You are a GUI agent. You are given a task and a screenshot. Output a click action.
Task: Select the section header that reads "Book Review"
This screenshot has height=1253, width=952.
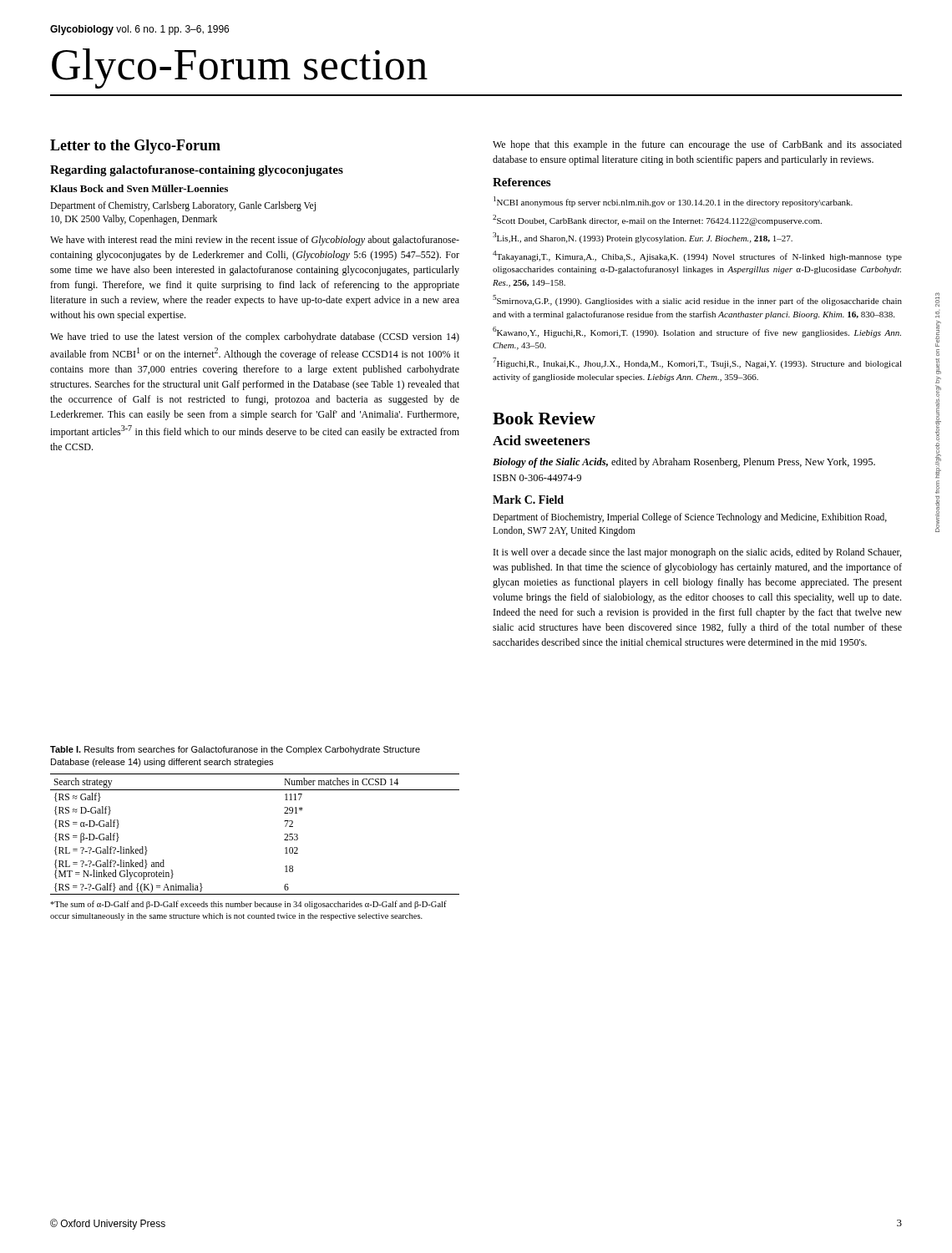544,418
